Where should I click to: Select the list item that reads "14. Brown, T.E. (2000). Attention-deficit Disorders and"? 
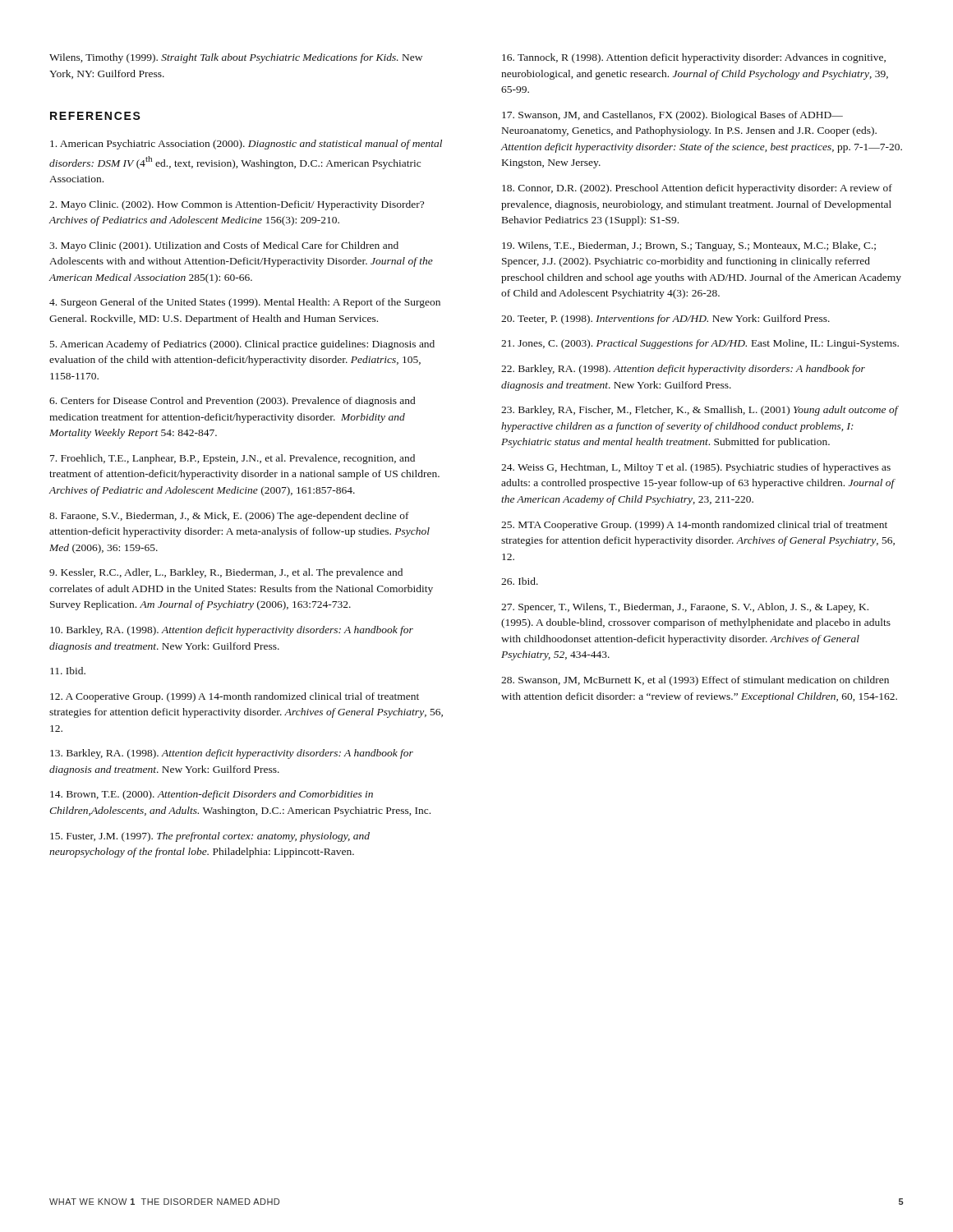click(240, 802)
